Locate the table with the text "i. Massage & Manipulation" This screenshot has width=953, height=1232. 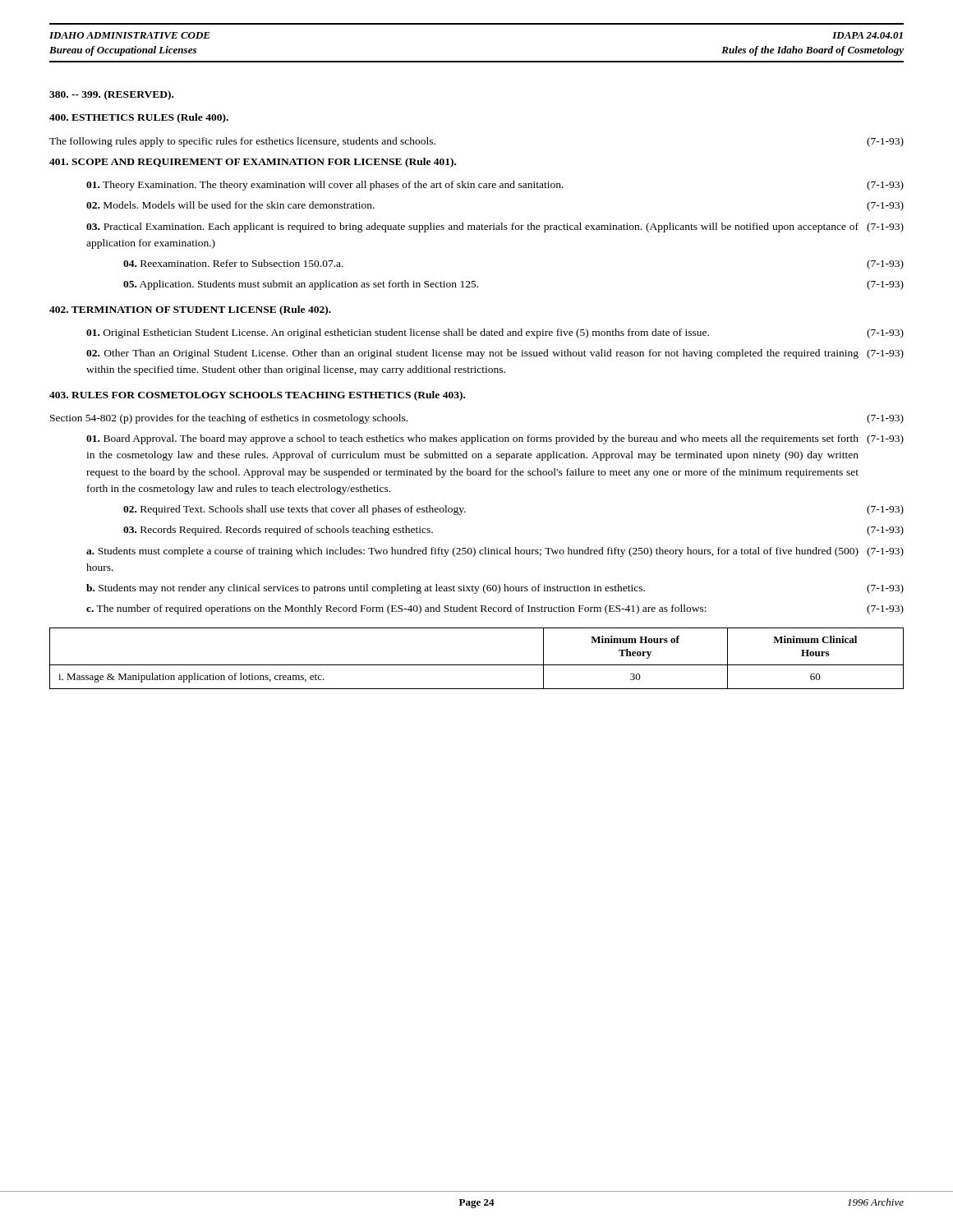(476, 658)
